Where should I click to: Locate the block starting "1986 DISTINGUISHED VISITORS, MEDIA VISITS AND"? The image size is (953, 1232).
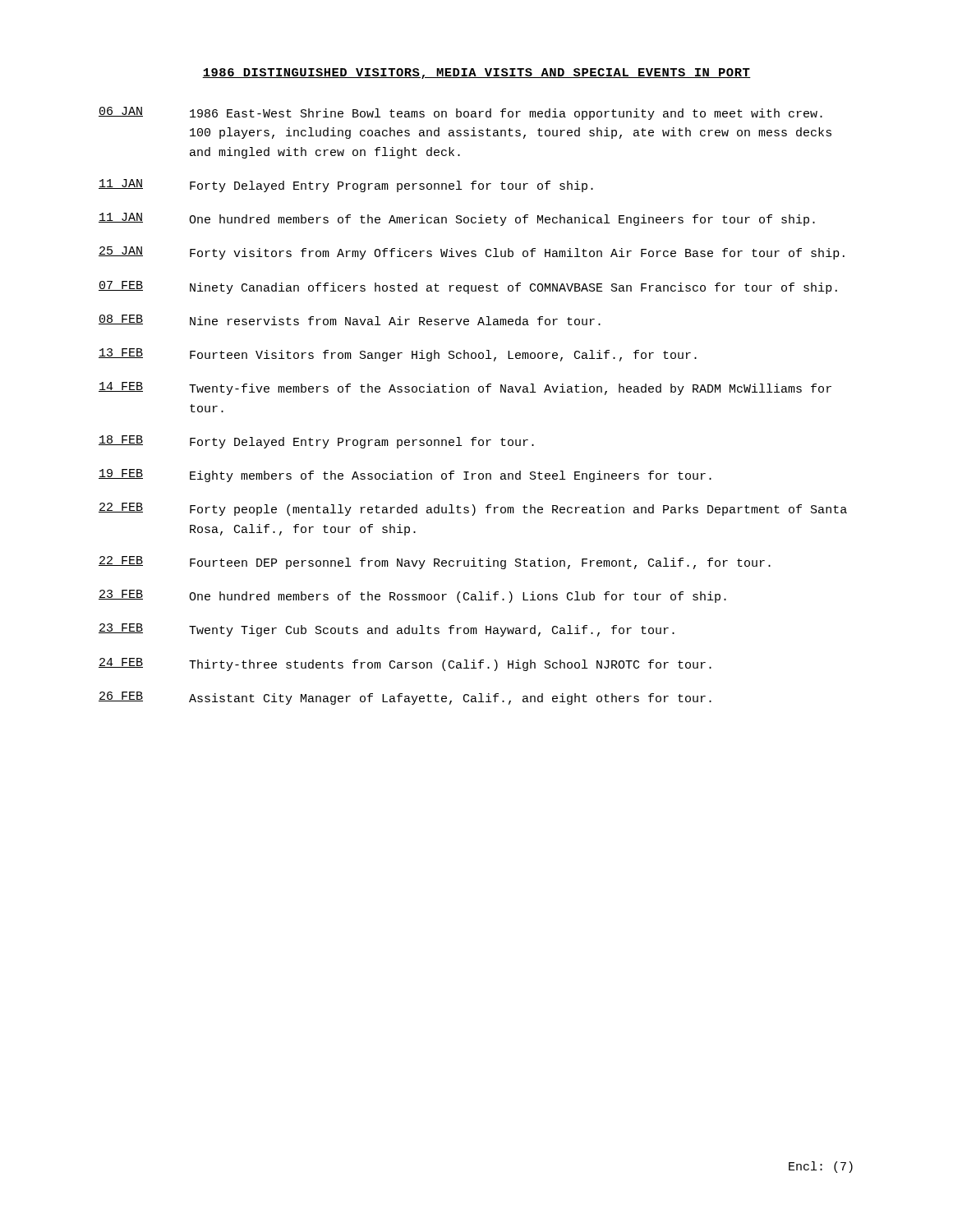click(476, 73)
